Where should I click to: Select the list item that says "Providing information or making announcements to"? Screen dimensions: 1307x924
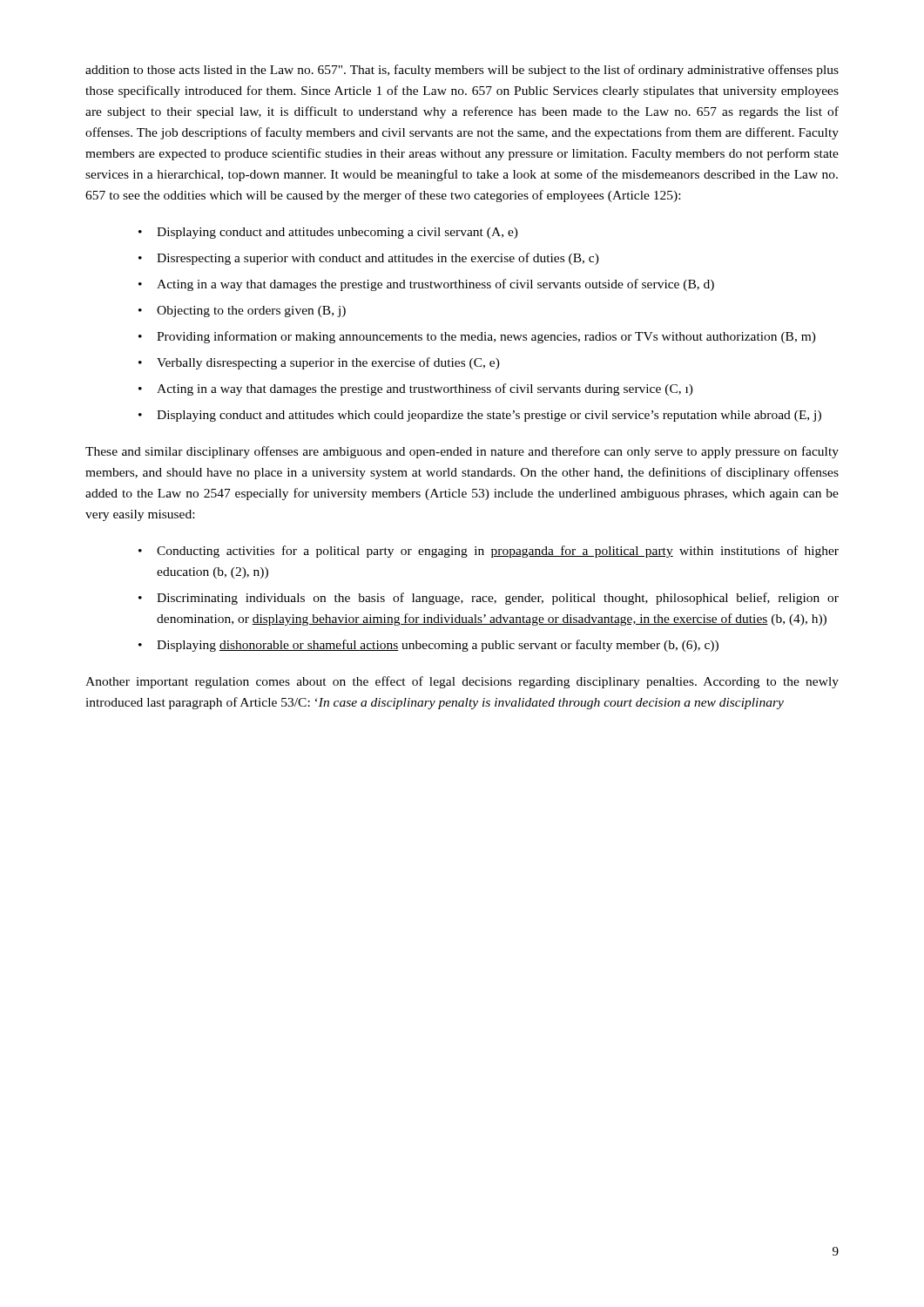[x=486, y=336]
